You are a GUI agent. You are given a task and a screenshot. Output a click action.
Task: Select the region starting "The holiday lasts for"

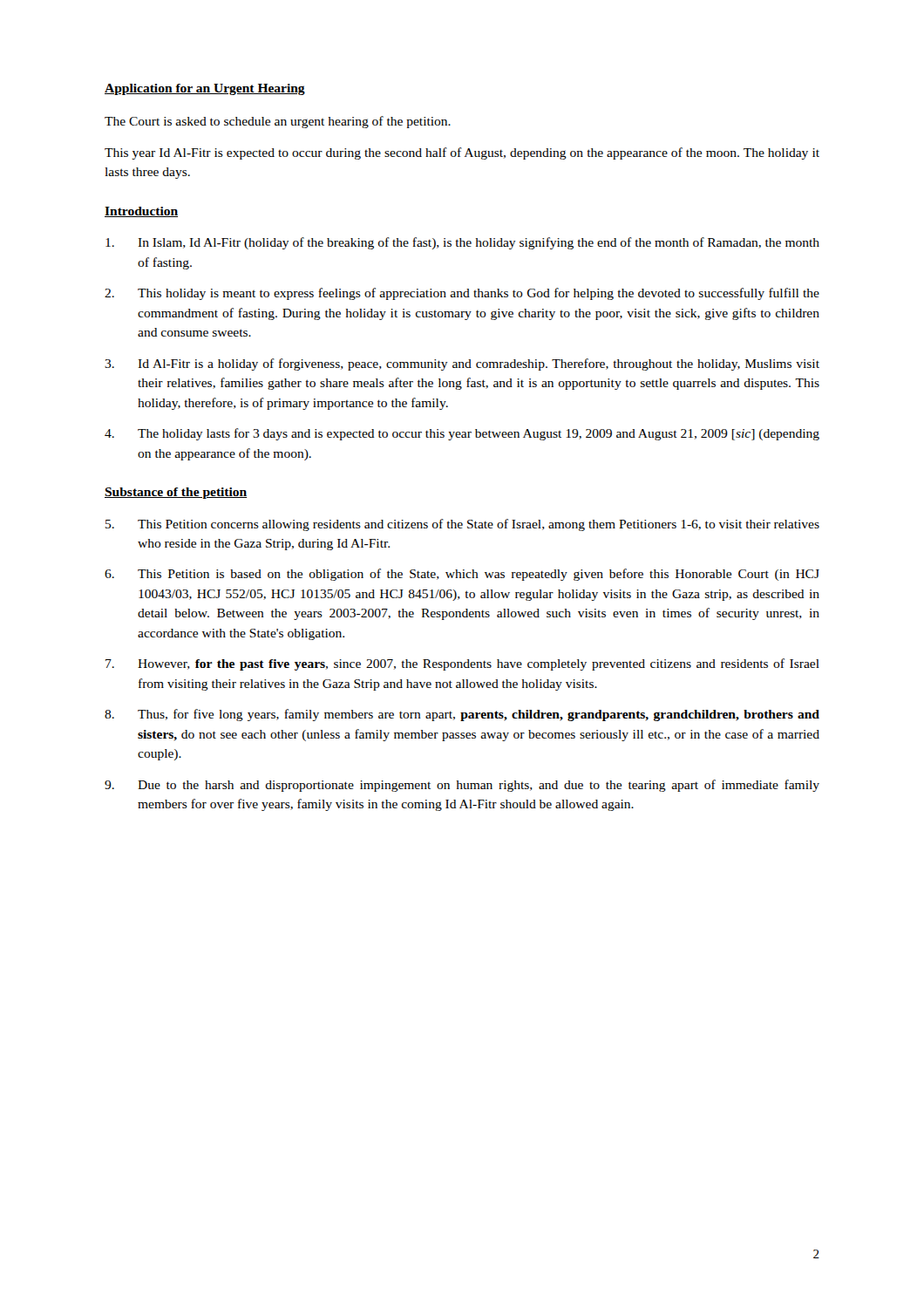[x=479, y=443]
